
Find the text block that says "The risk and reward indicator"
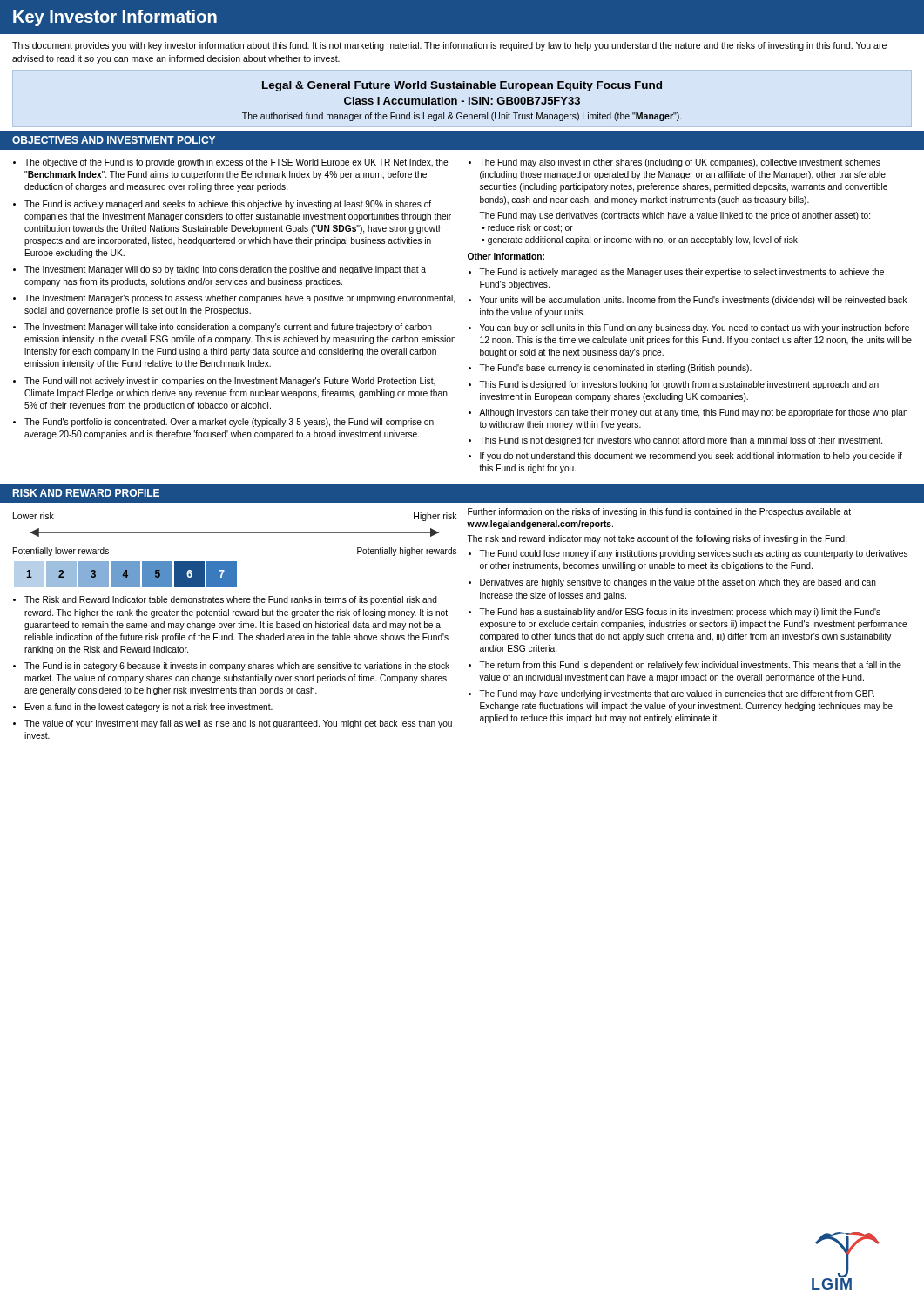(x=657, y=539)
